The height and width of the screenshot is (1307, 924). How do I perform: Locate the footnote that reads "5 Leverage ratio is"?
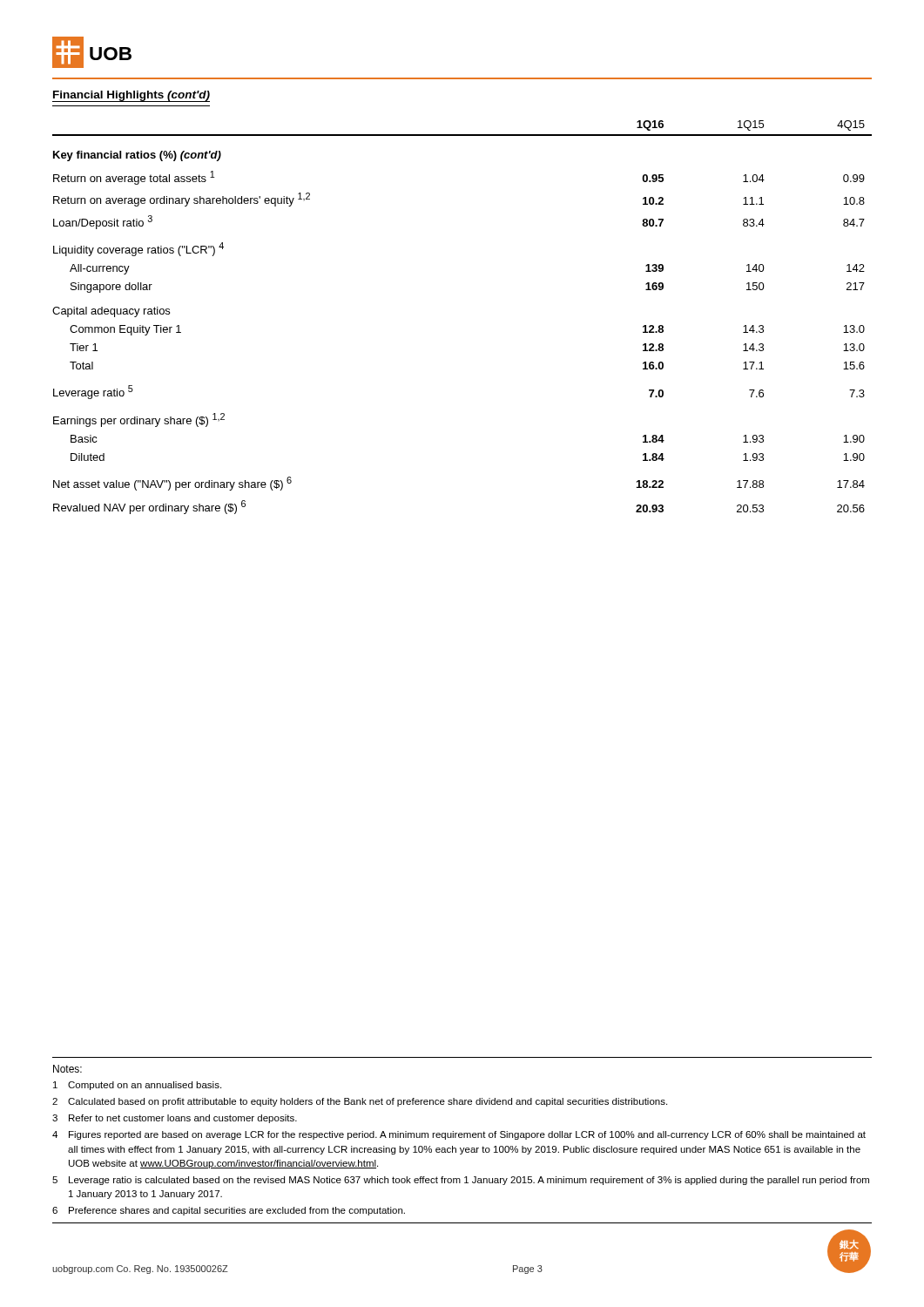462,1187
